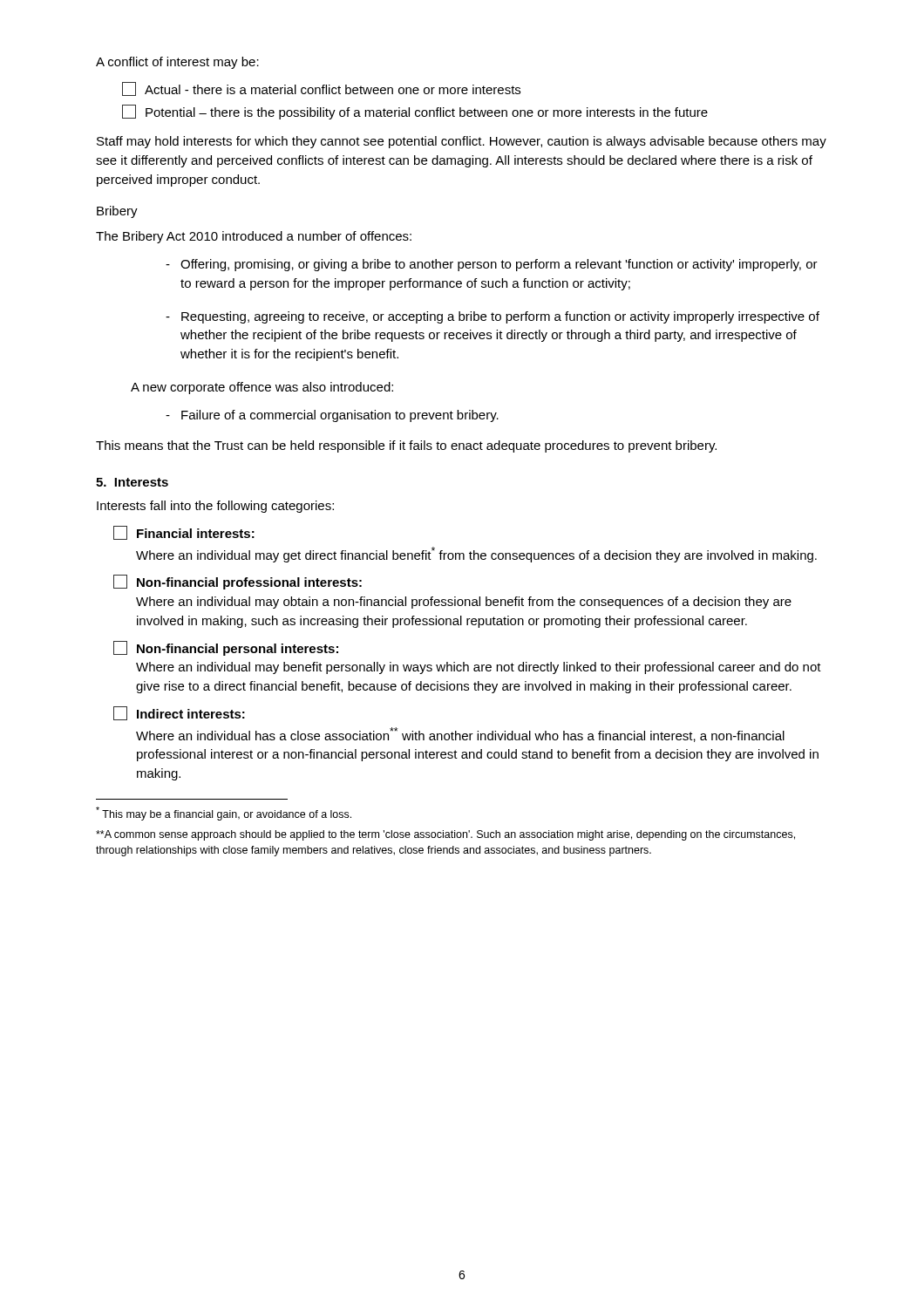The width and height of the screenshot is (924, 1308).
Task: Locate the section header containing "5. Interests"
Action: [132, 482]
